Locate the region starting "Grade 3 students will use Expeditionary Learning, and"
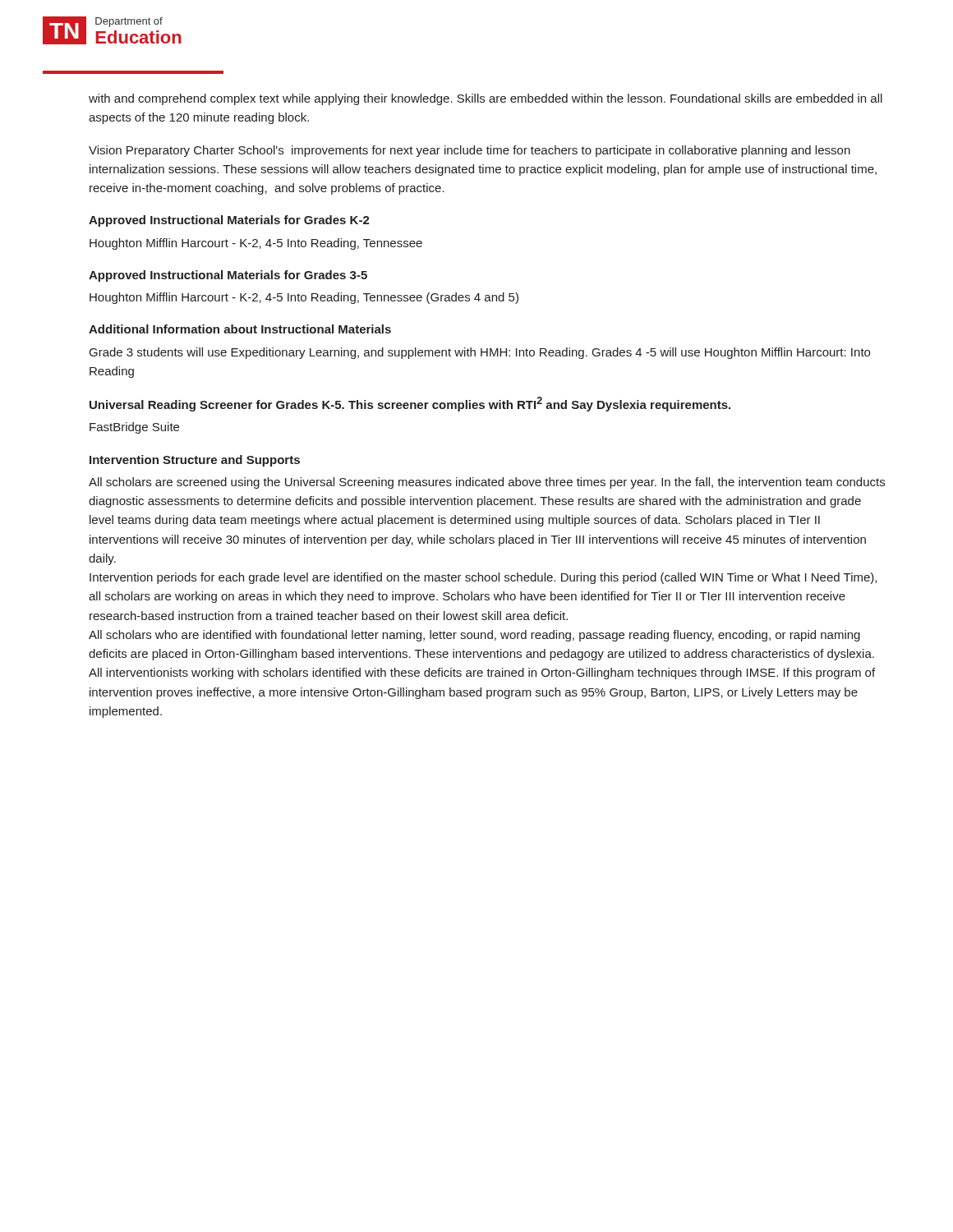 tap(480, 361)
